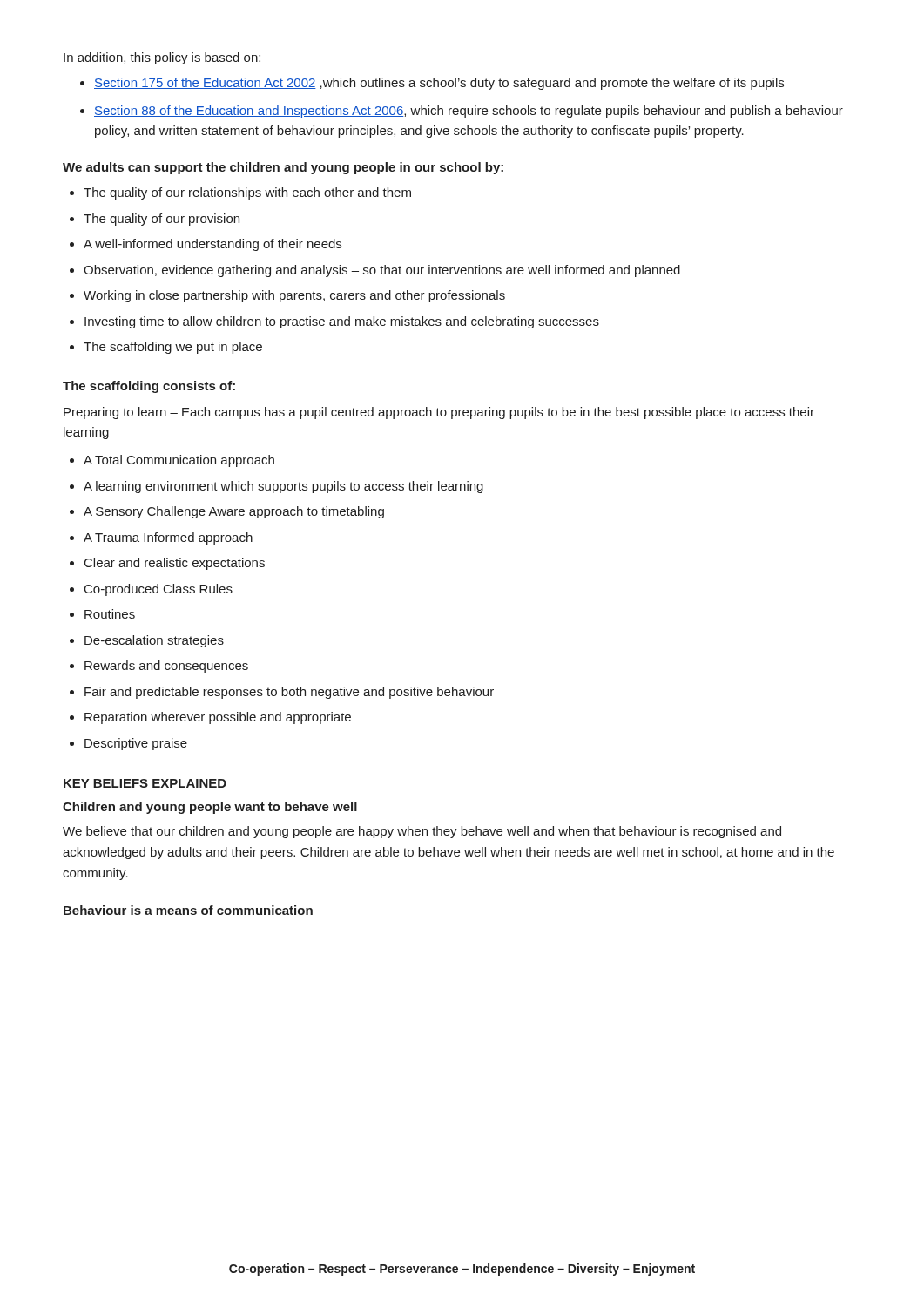Locate the text starting "A learning environment which supports pupils"
The width and height of the screenshot is (924, 1307).
pyautogui.click(x=284, y=485)
